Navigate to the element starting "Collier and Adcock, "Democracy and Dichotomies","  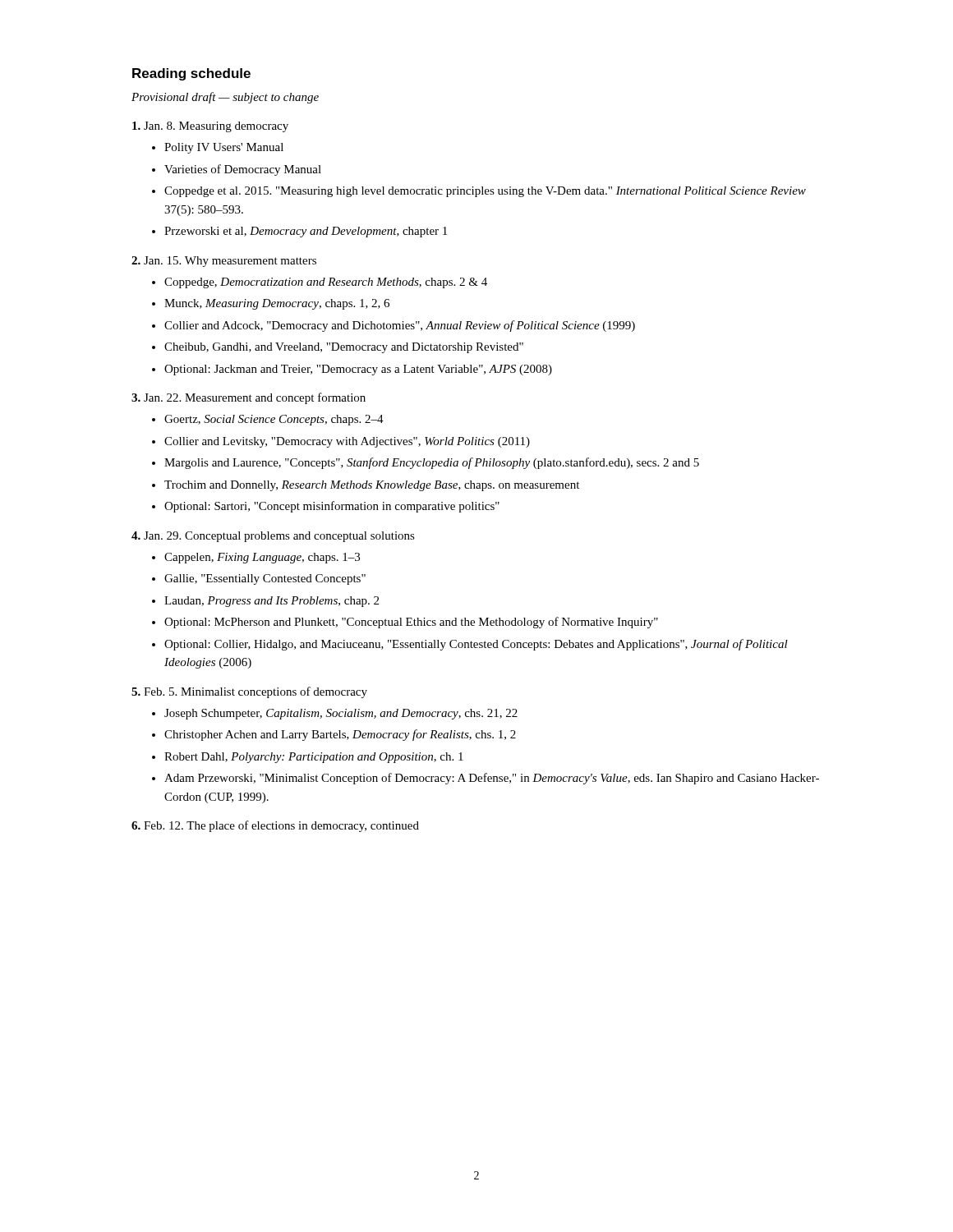click(x=400, y=325)
